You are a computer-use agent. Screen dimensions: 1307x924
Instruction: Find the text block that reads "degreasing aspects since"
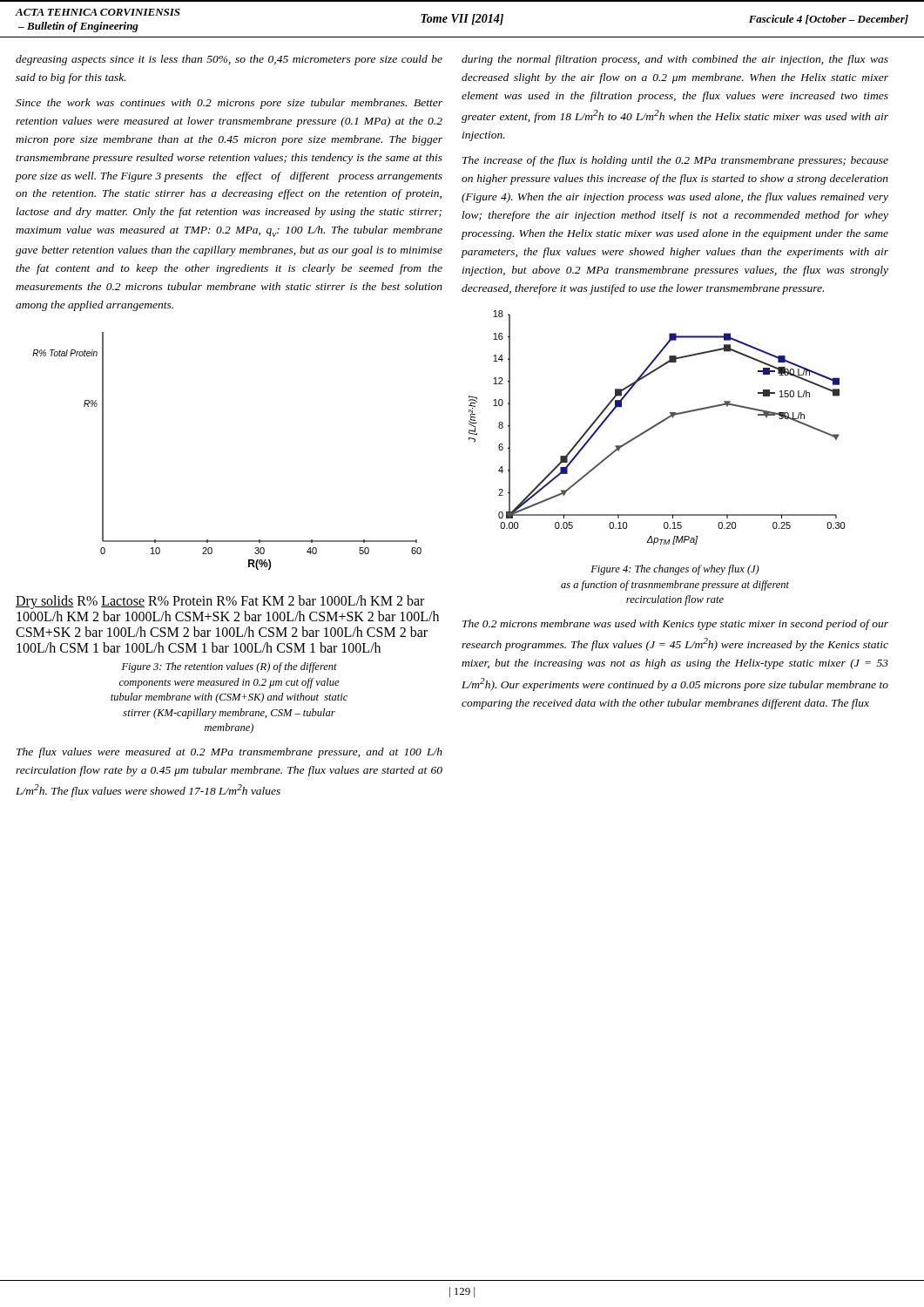pos(229,183)
